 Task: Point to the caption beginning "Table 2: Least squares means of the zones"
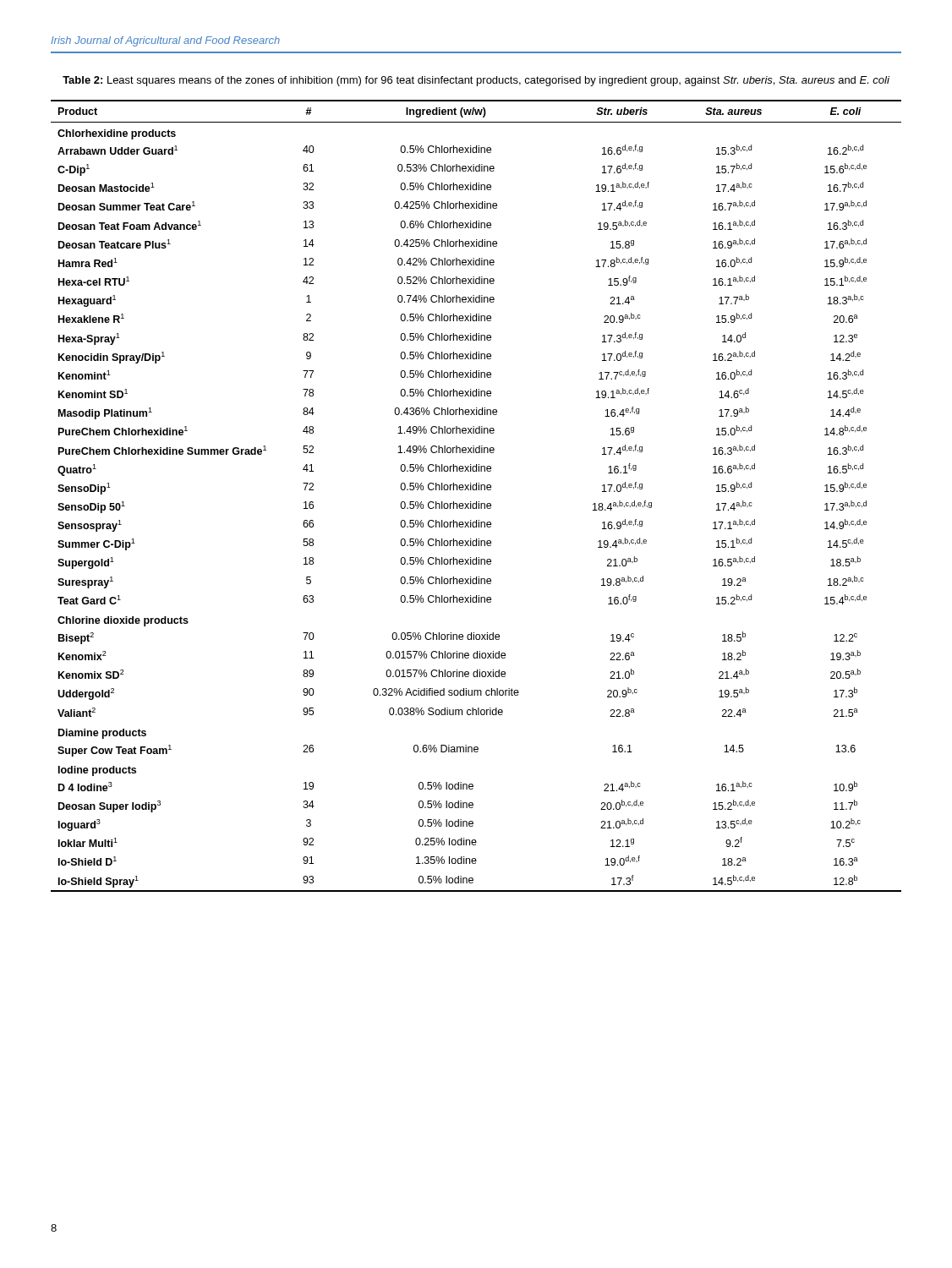(476, 80)
